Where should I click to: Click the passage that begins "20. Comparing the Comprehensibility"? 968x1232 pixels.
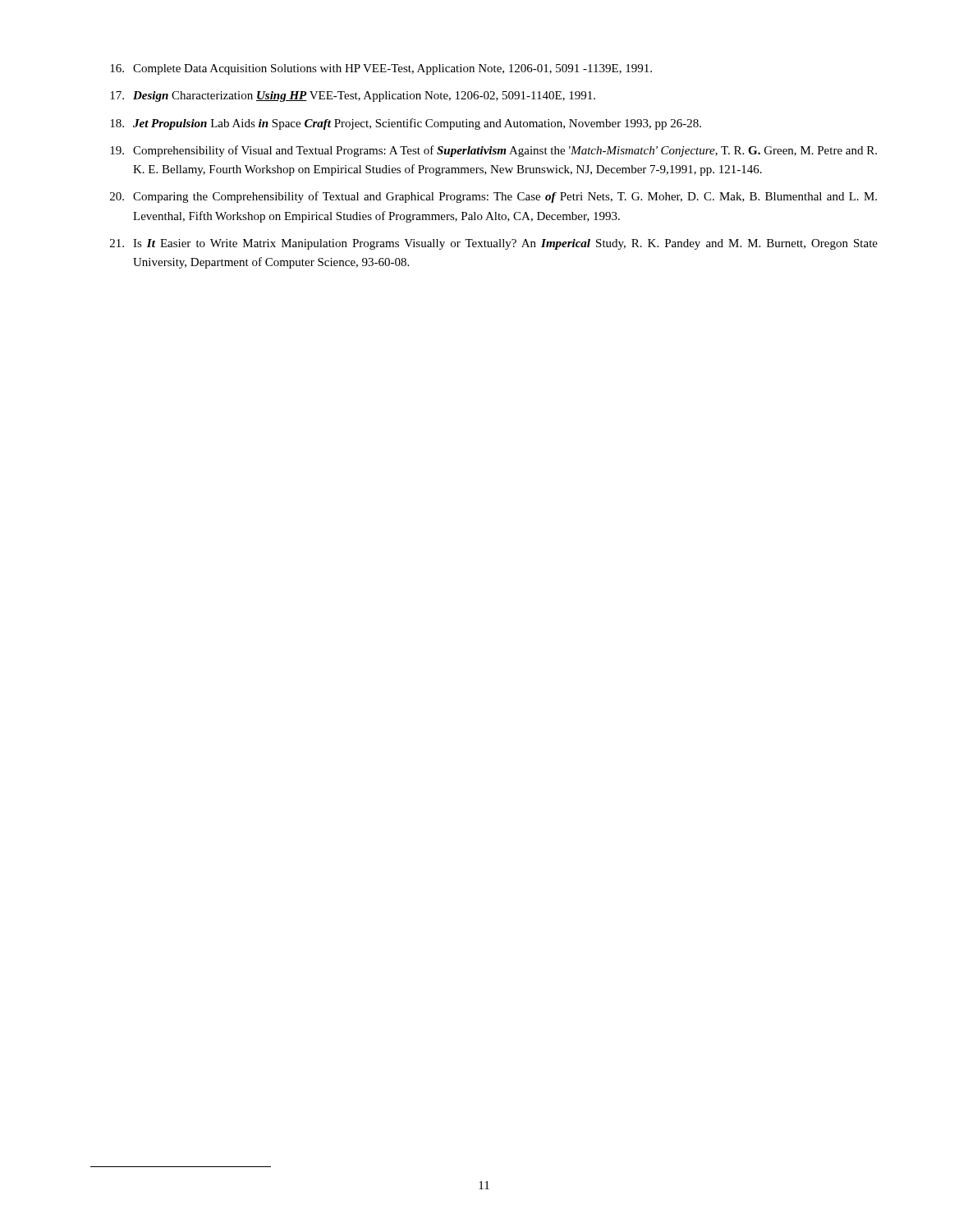tap(484, 207)
